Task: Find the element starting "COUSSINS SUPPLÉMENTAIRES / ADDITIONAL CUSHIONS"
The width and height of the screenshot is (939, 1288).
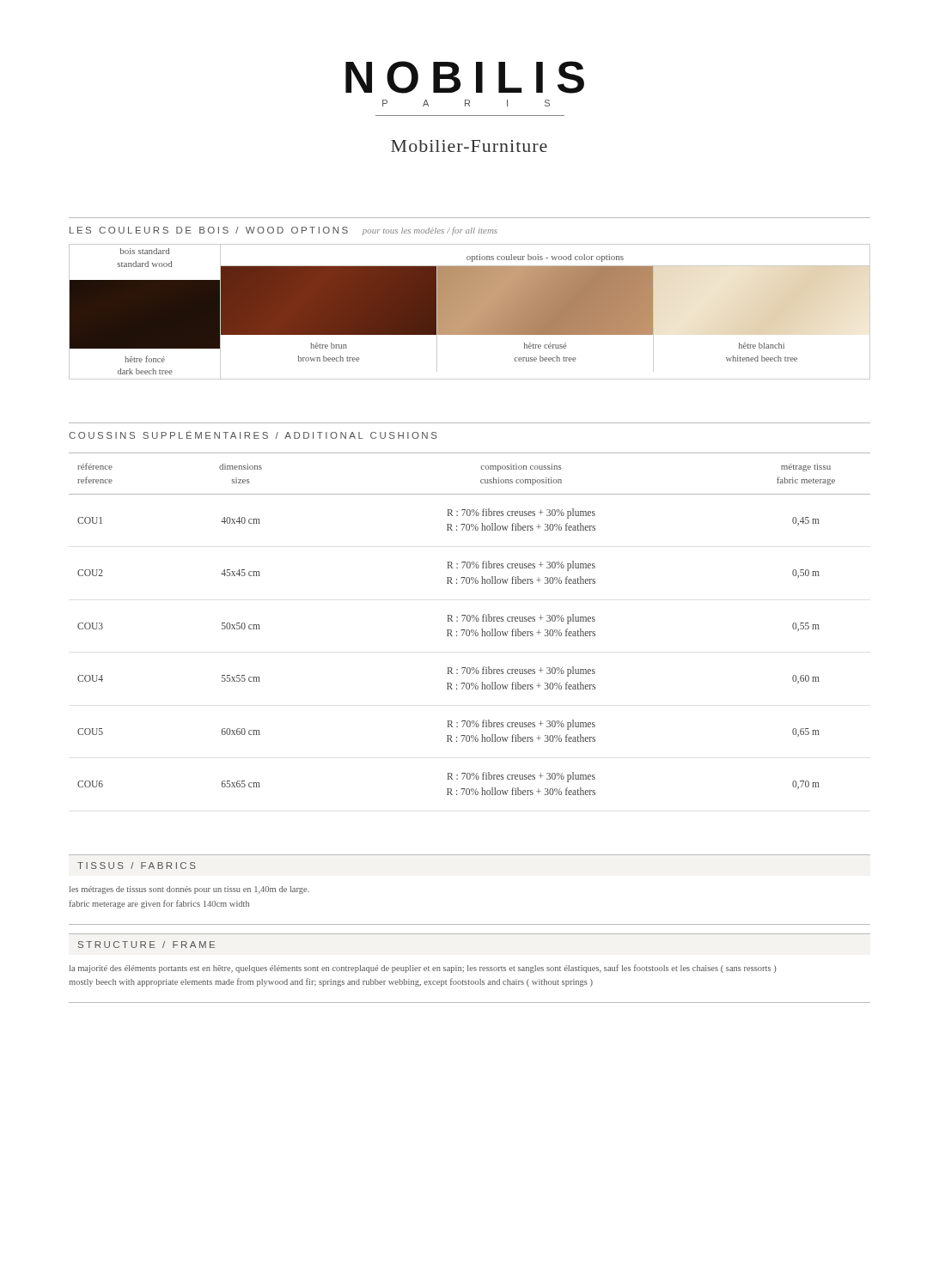Action: (x=254, y=435)
